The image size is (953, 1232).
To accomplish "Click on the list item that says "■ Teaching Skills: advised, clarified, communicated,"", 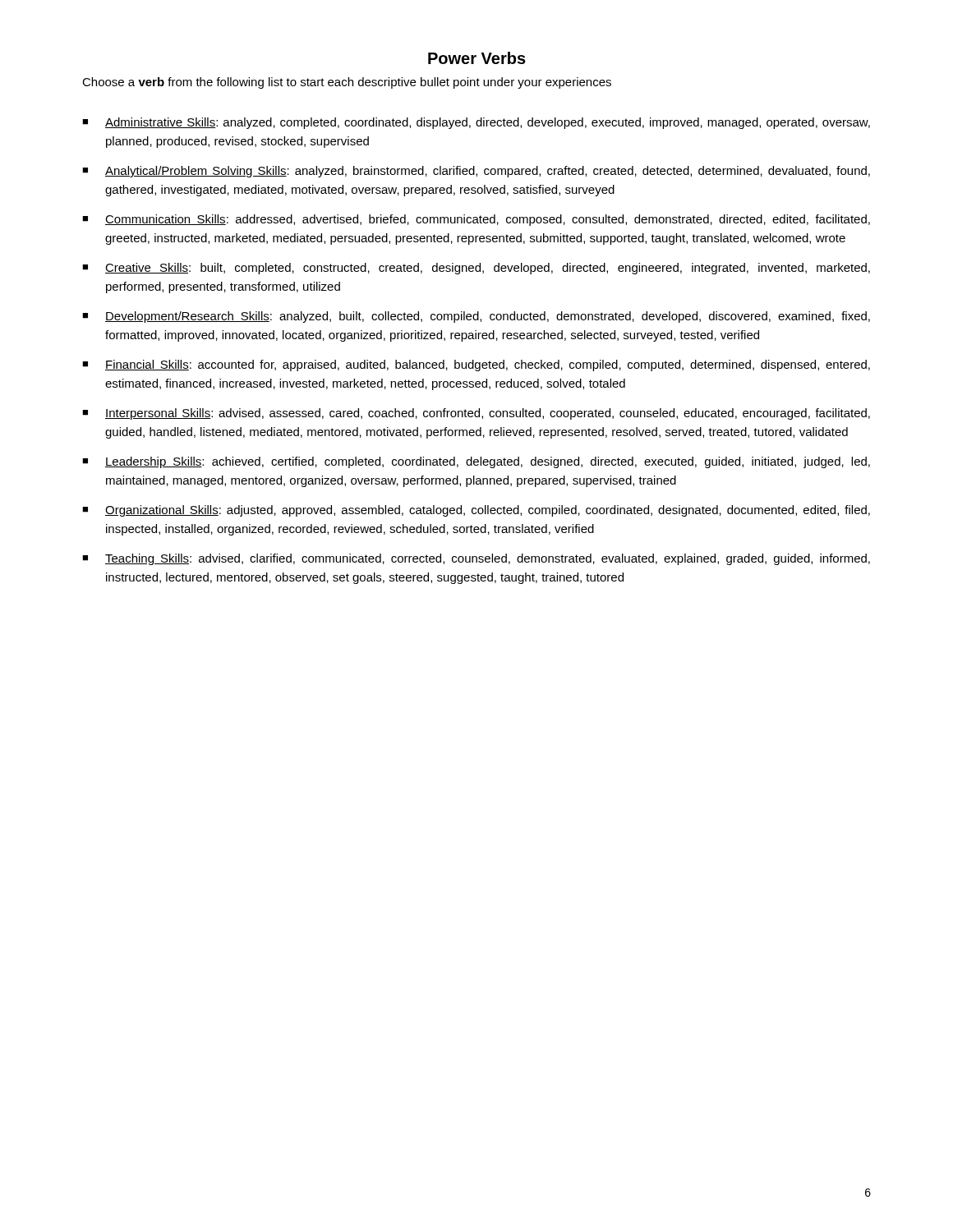I will [476, 568].
